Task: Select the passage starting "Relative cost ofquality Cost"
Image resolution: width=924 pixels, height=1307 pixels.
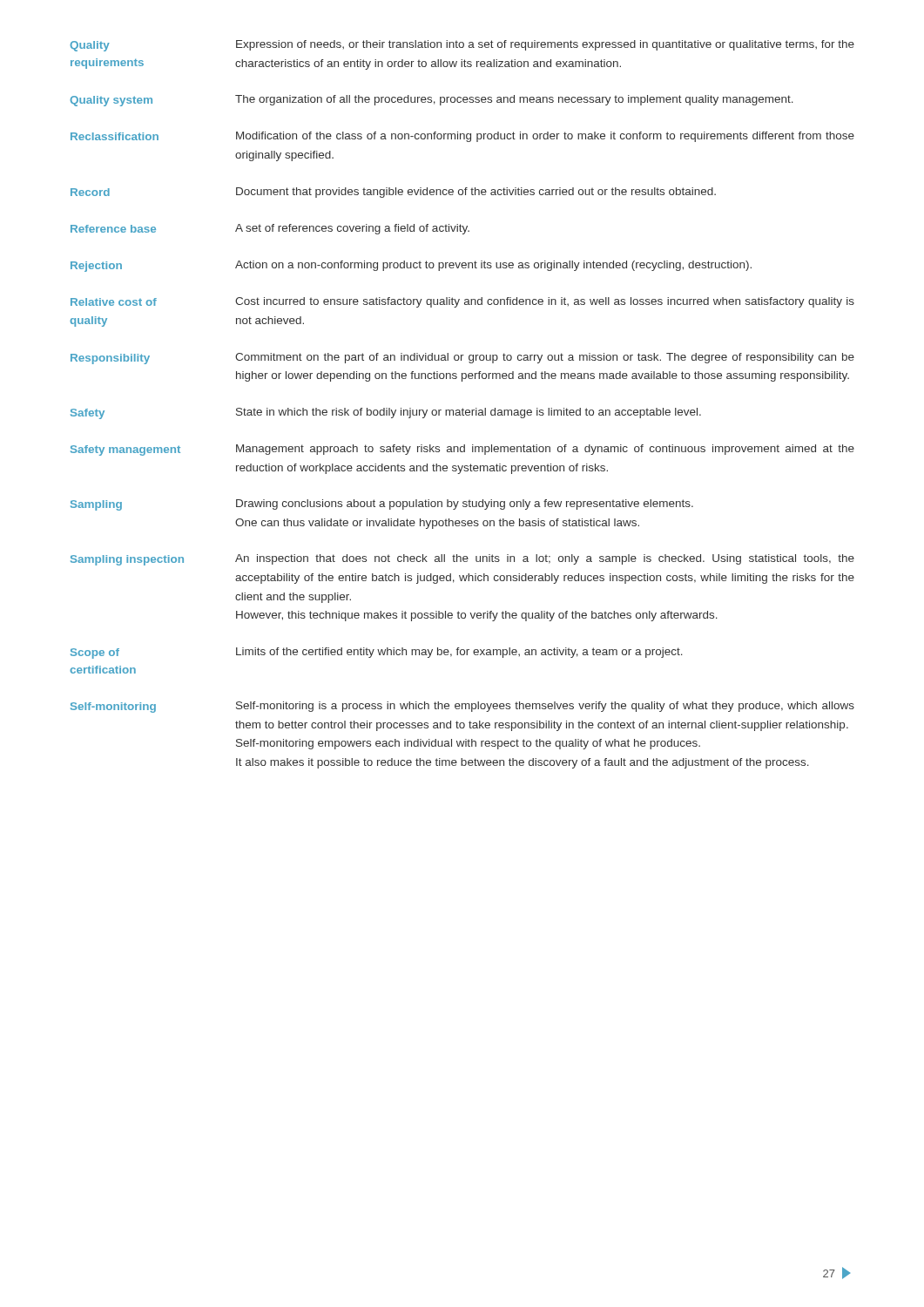Action: 462,311
